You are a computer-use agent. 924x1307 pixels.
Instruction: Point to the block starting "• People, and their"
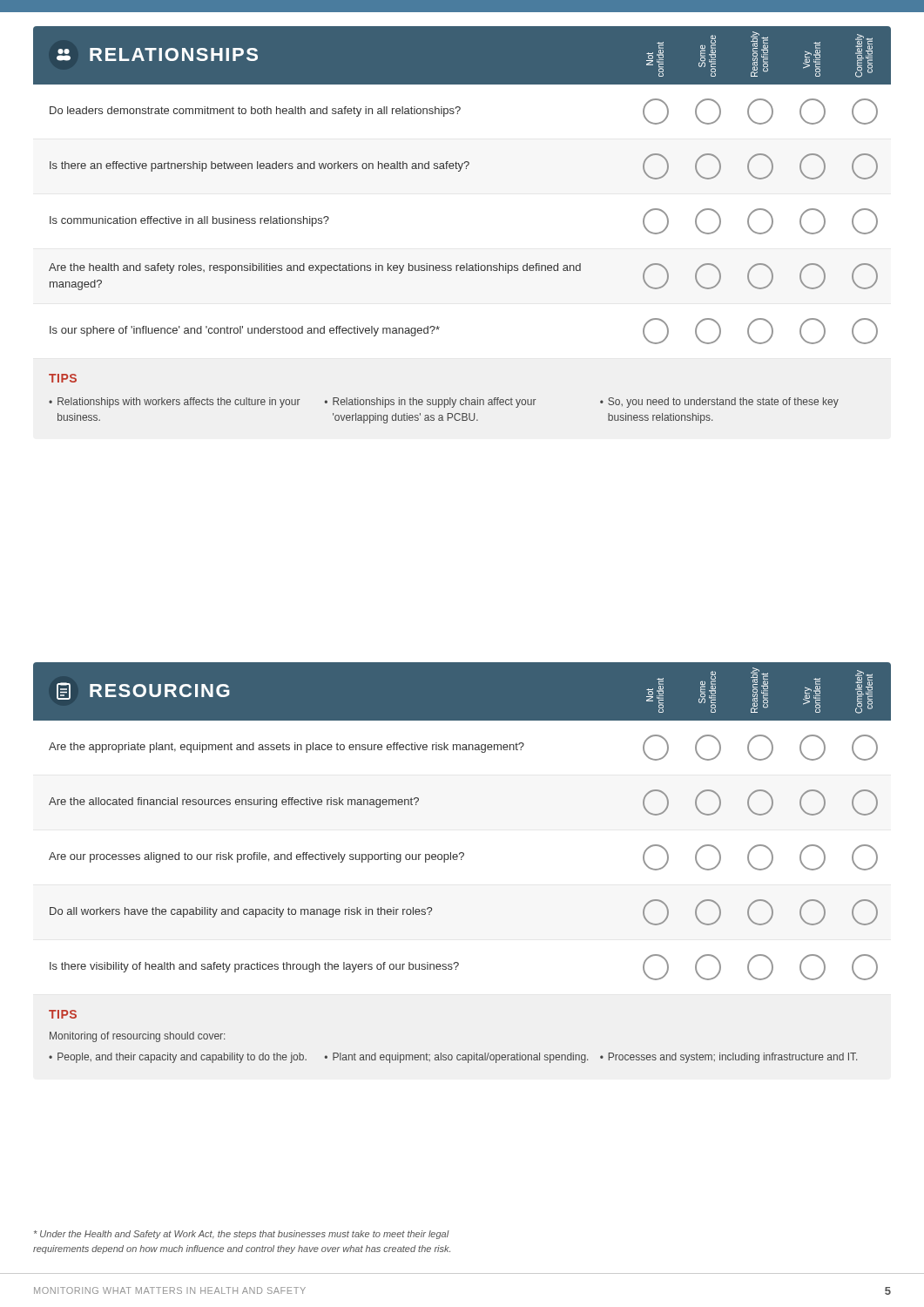point(182,1057)
